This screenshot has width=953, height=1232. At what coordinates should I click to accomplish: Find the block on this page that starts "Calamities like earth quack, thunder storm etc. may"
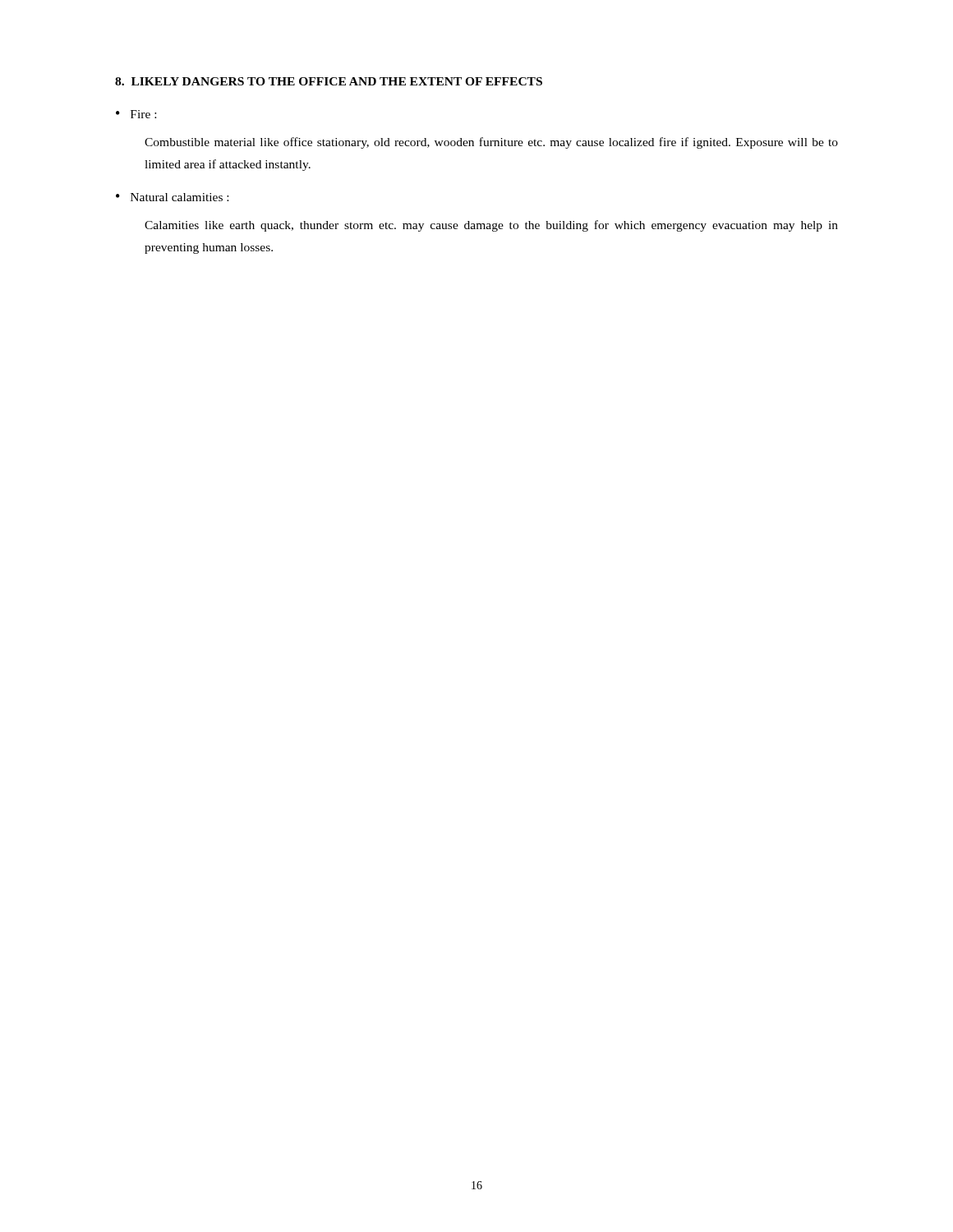[491, 236]
